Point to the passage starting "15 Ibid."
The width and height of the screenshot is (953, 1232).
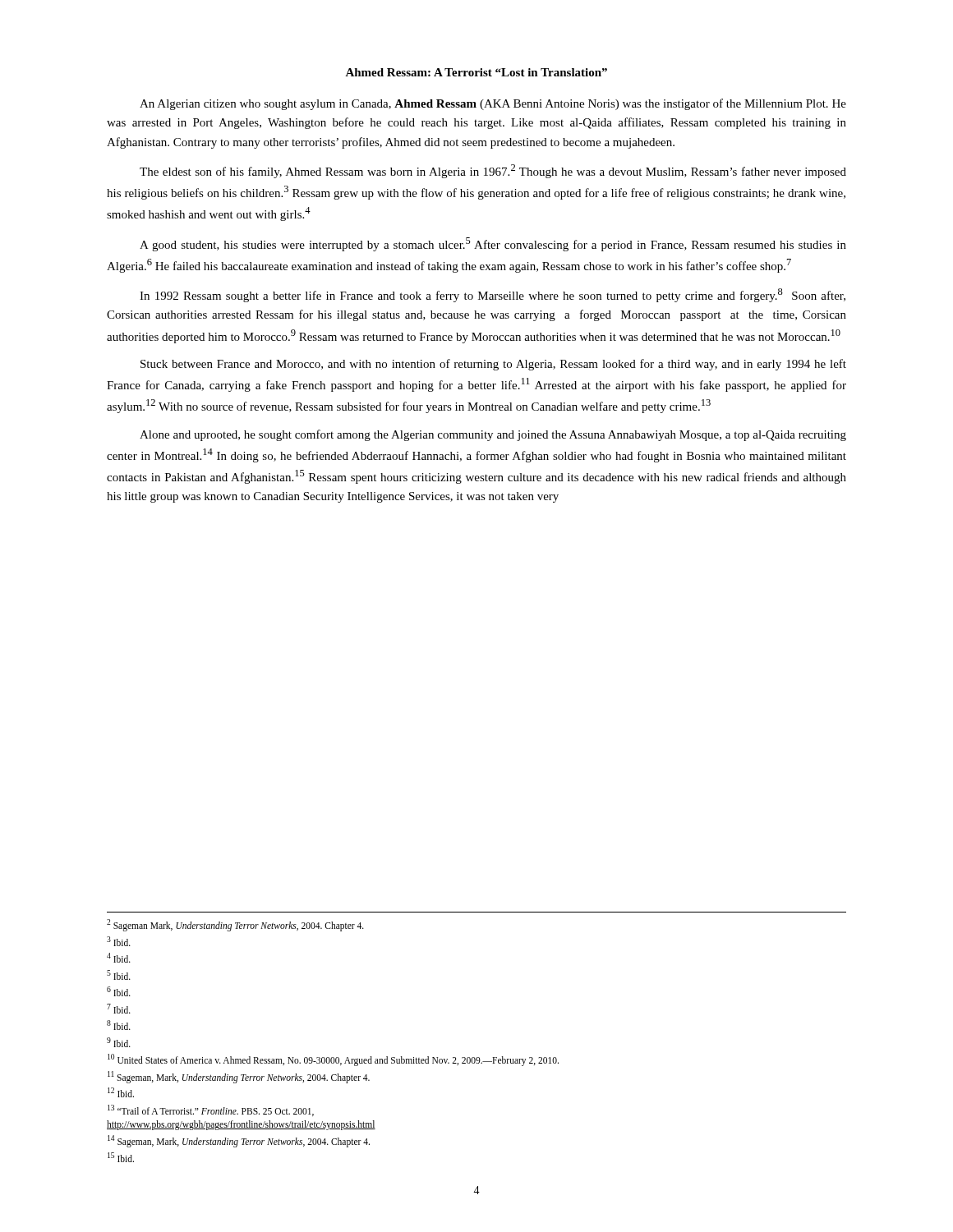(x=121, y=1157)
